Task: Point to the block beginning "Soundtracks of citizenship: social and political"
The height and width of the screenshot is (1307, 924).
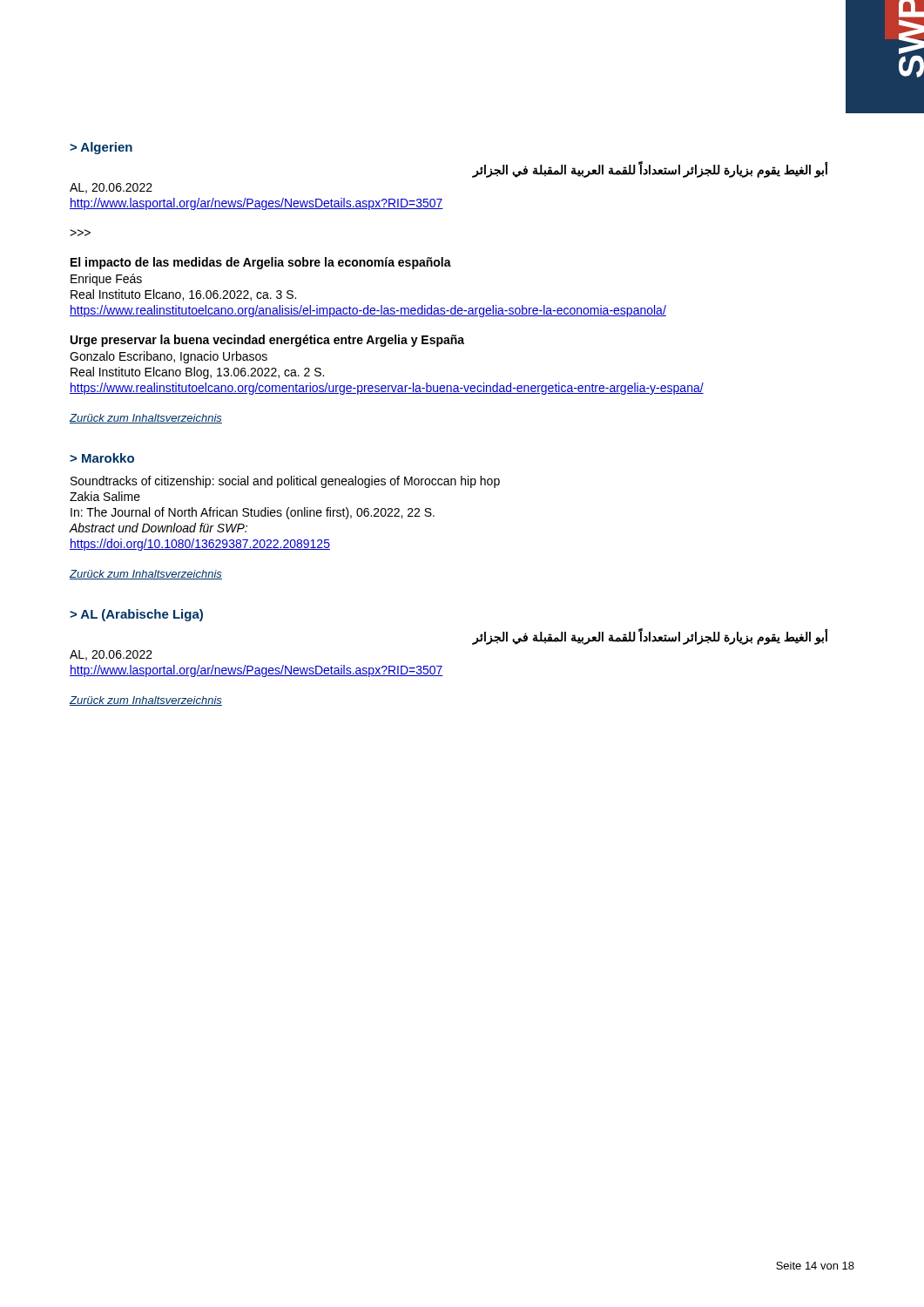Action: click(285, 482)
